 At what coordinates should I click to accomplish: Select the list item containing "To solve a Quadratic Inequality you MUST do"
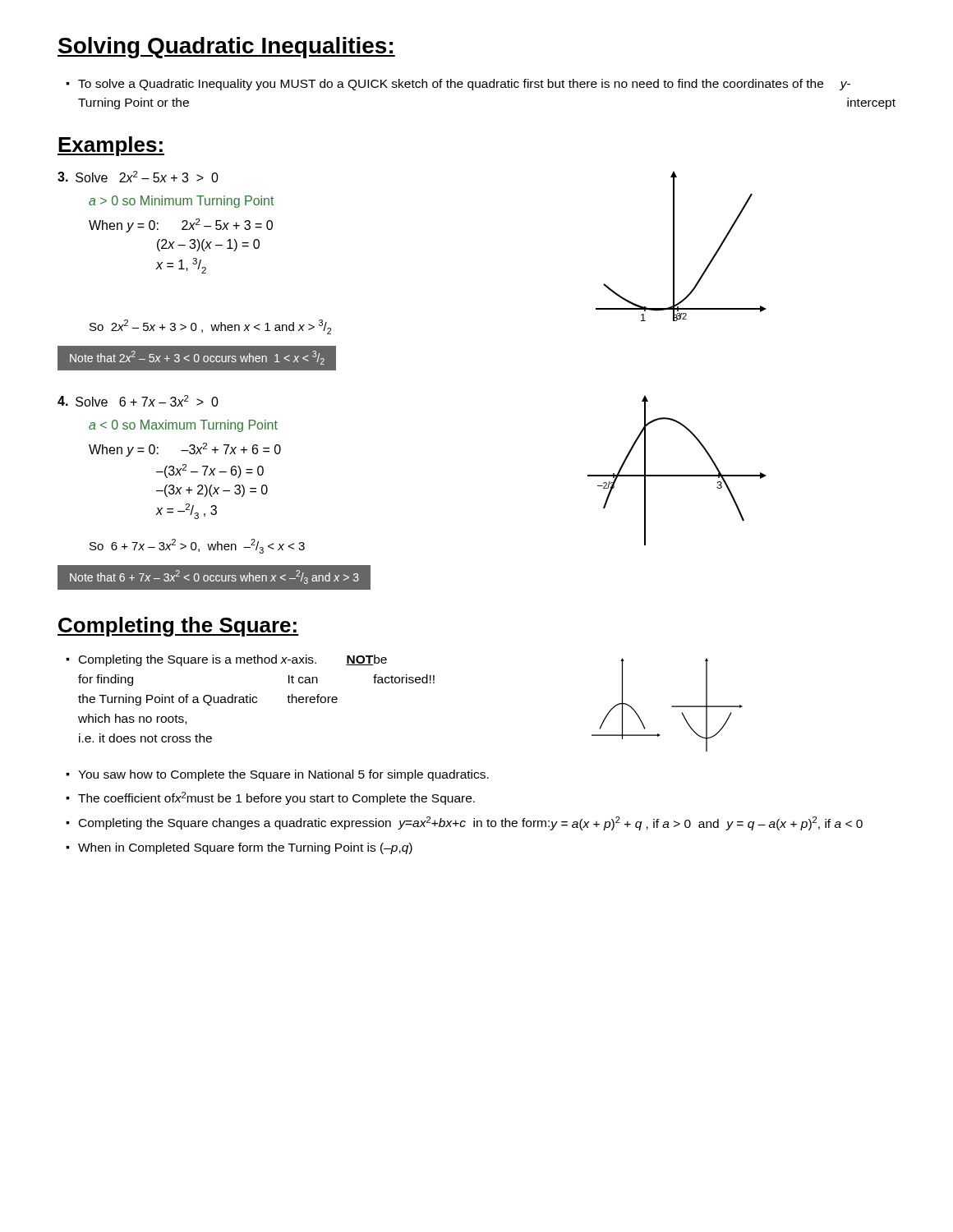pyautogui.click(x=487, y=92)
